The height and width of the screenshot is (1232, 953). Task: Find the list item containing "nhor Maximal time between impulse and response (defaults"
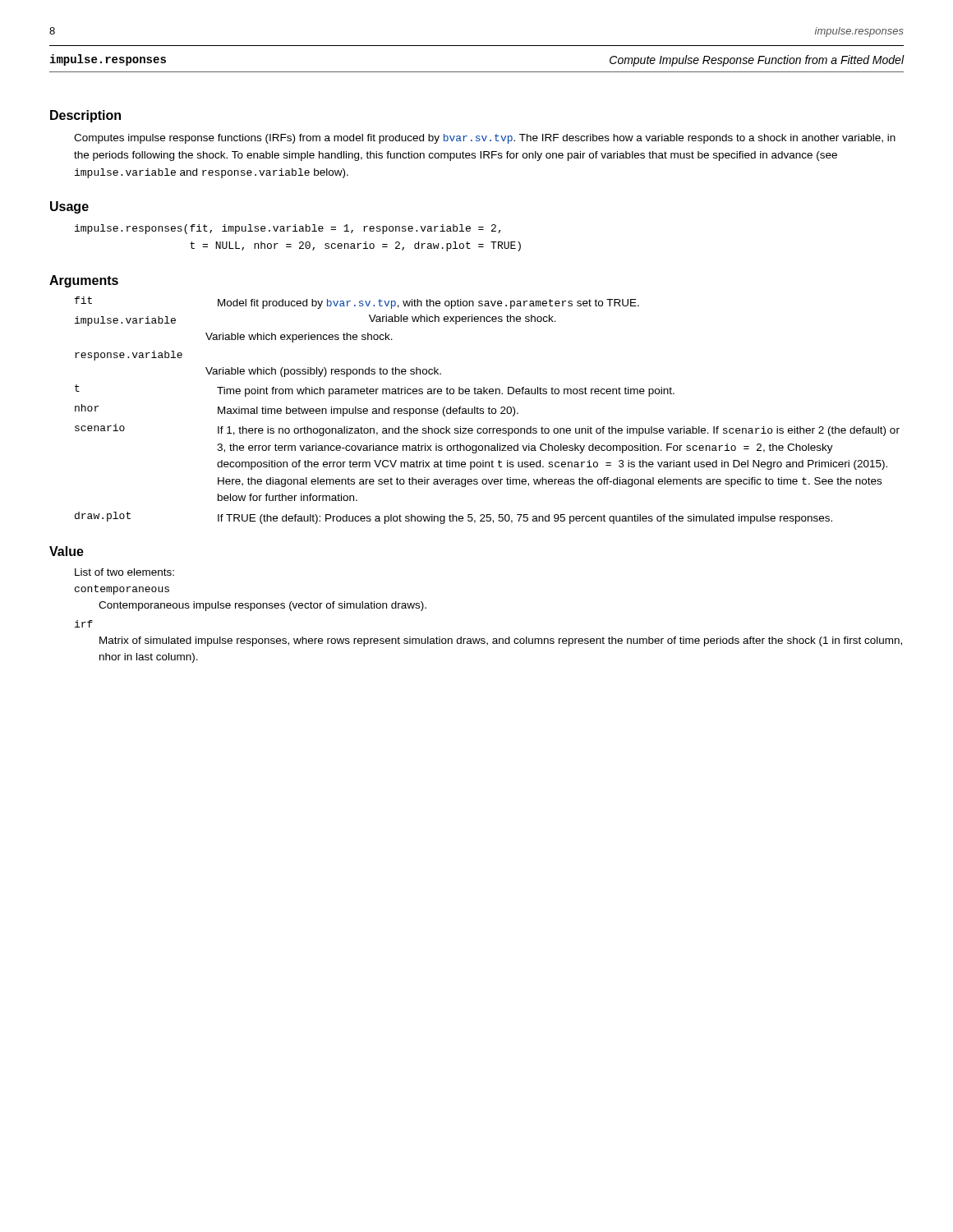tap(296, 411)
